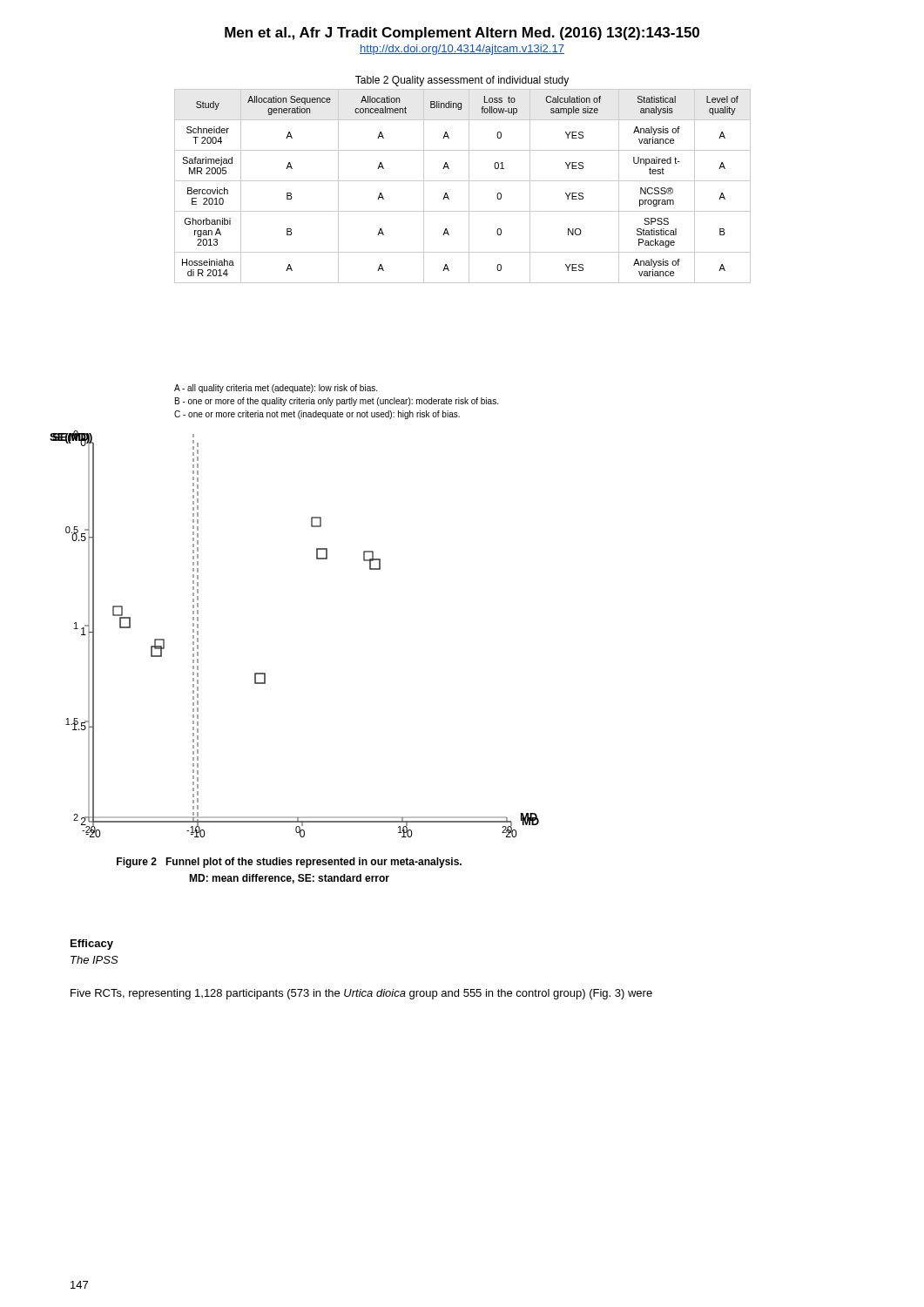Find the section header containing "The IPSS"
The width and height of the screenshot is (924, 1307).
(x=94, y=960)
